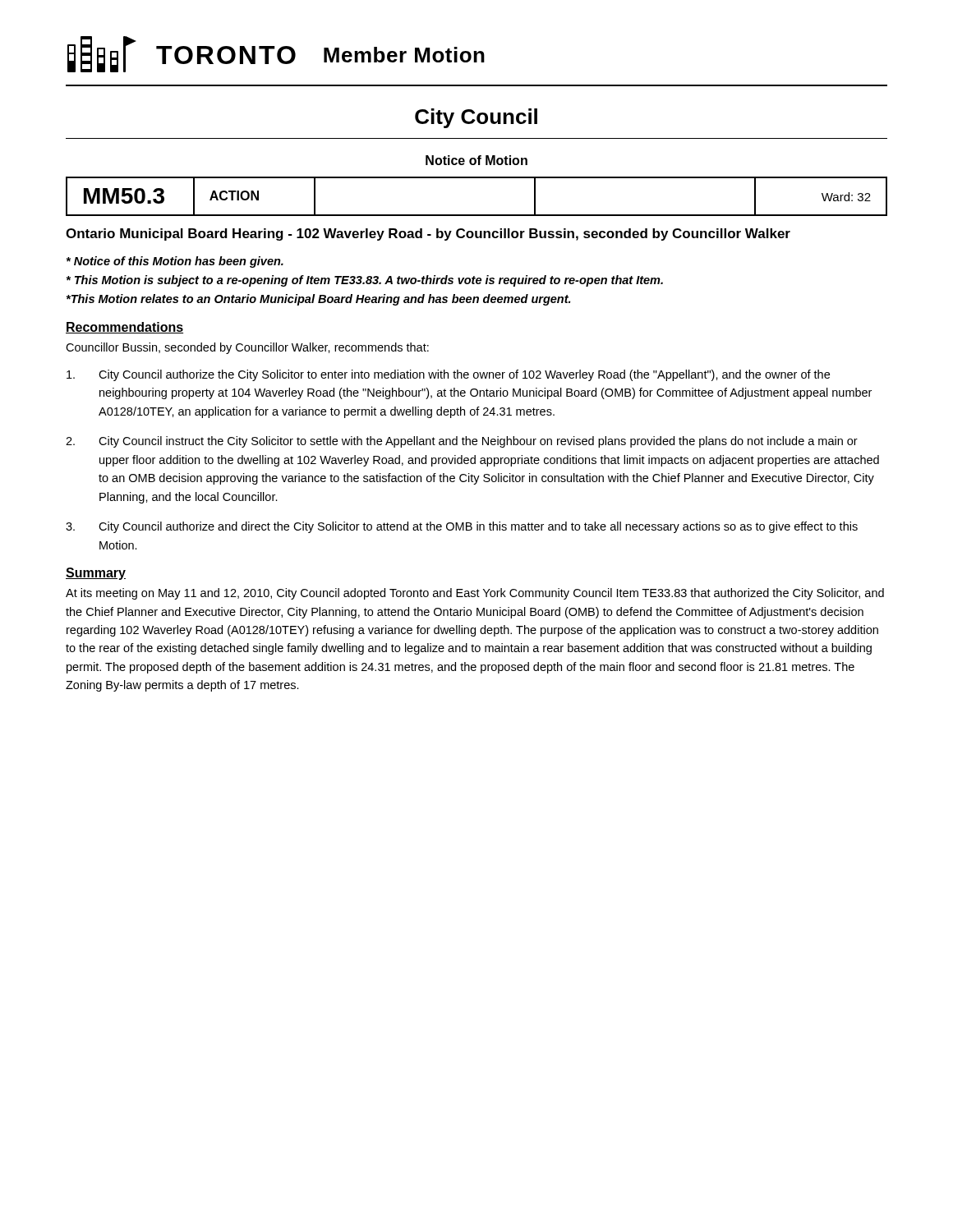Find the text block that says "Councillor Bussin, seconded"

click(248, 348)
